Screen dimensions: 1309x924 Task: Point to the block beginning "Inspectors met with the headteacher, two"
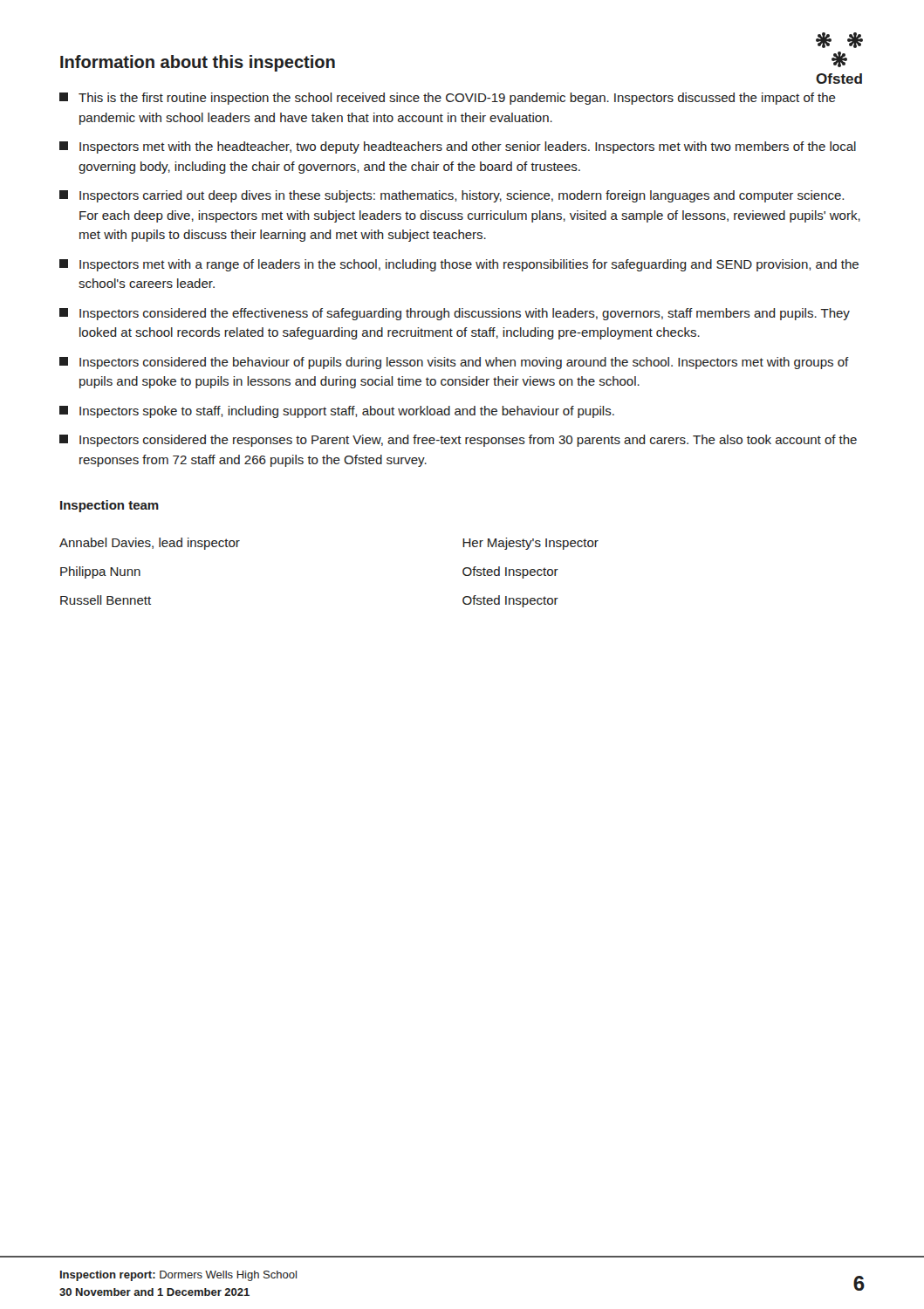point(462,157)
